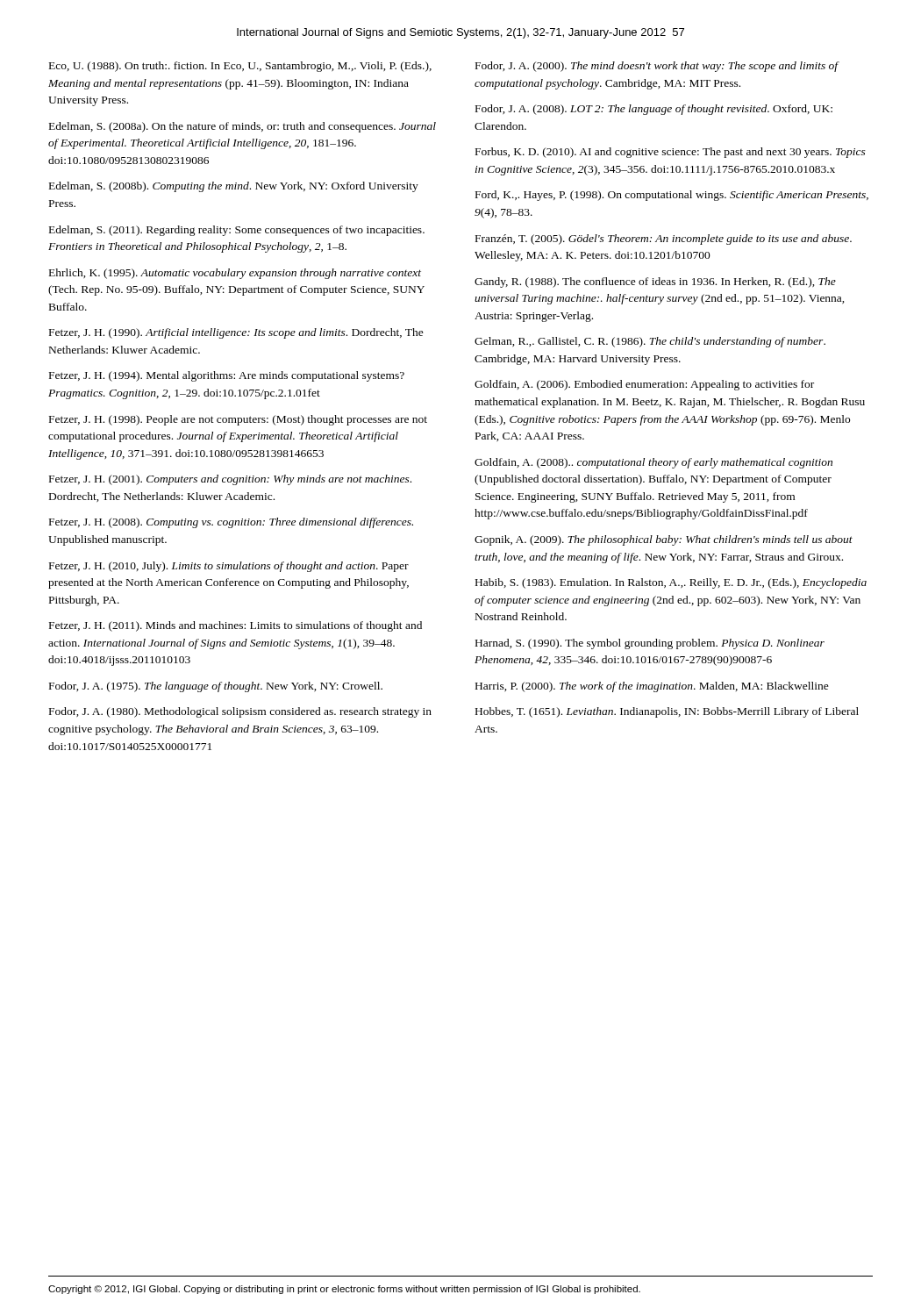This screenshot has width=921, height=1316.
Task: Find the list item that says "Fetzer, J. H. (2001). Computers and"
Action: [x=230, y=487]
